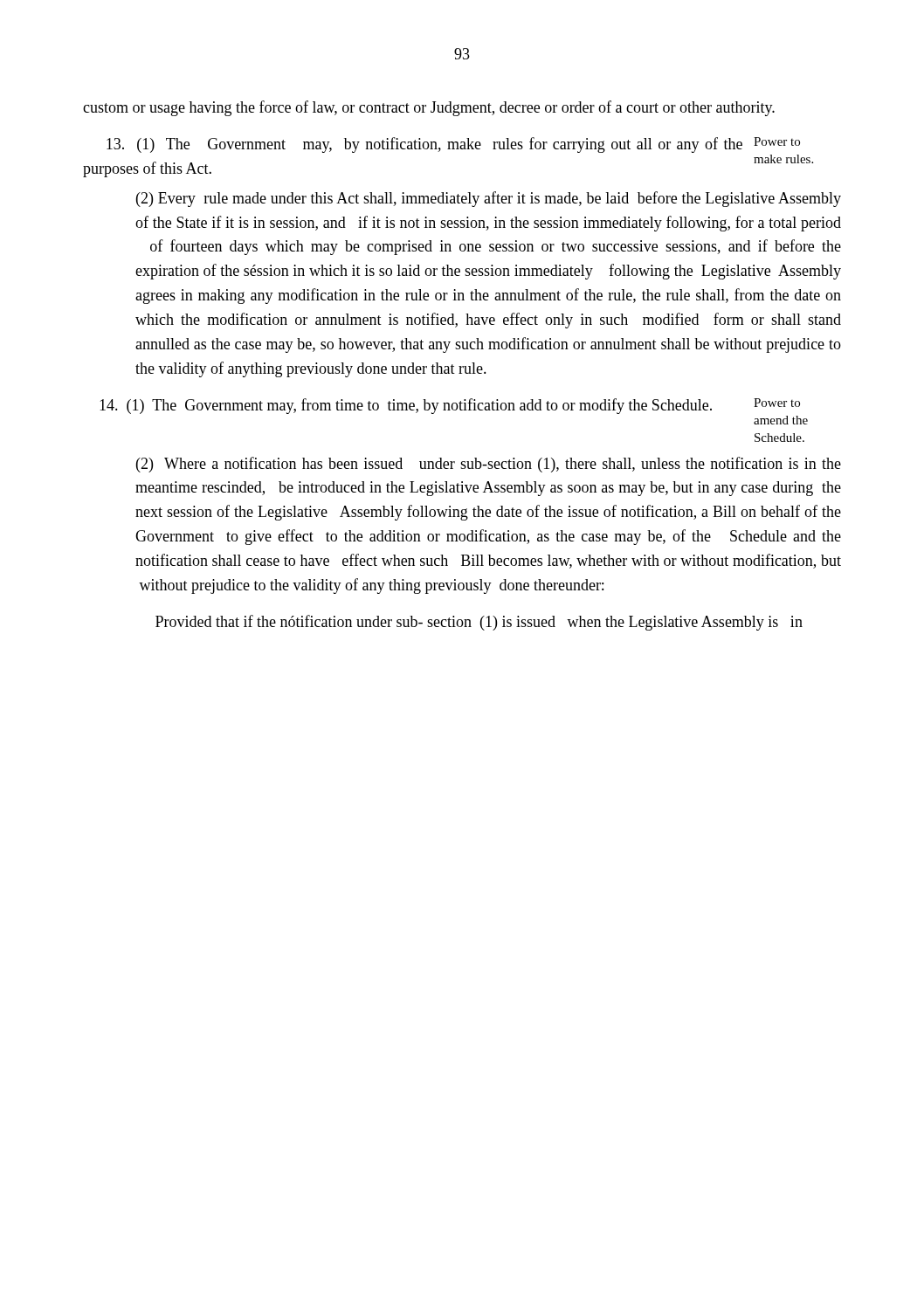
Task: Find the text block starting "(2) Where a notification"
Action: coord(488,524)
